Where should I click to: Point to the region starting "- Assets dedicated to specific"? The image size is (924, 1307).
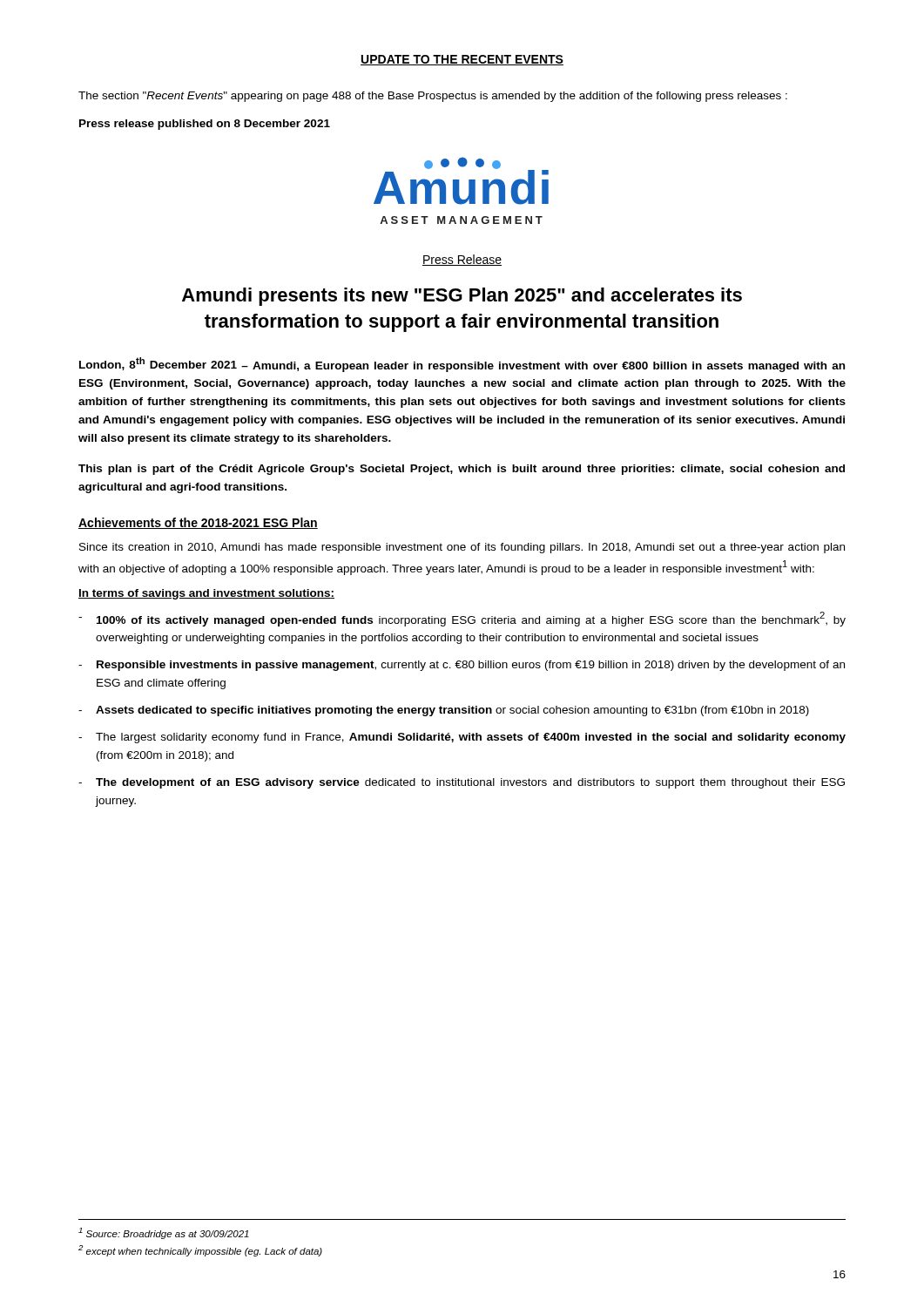[462, 711]
